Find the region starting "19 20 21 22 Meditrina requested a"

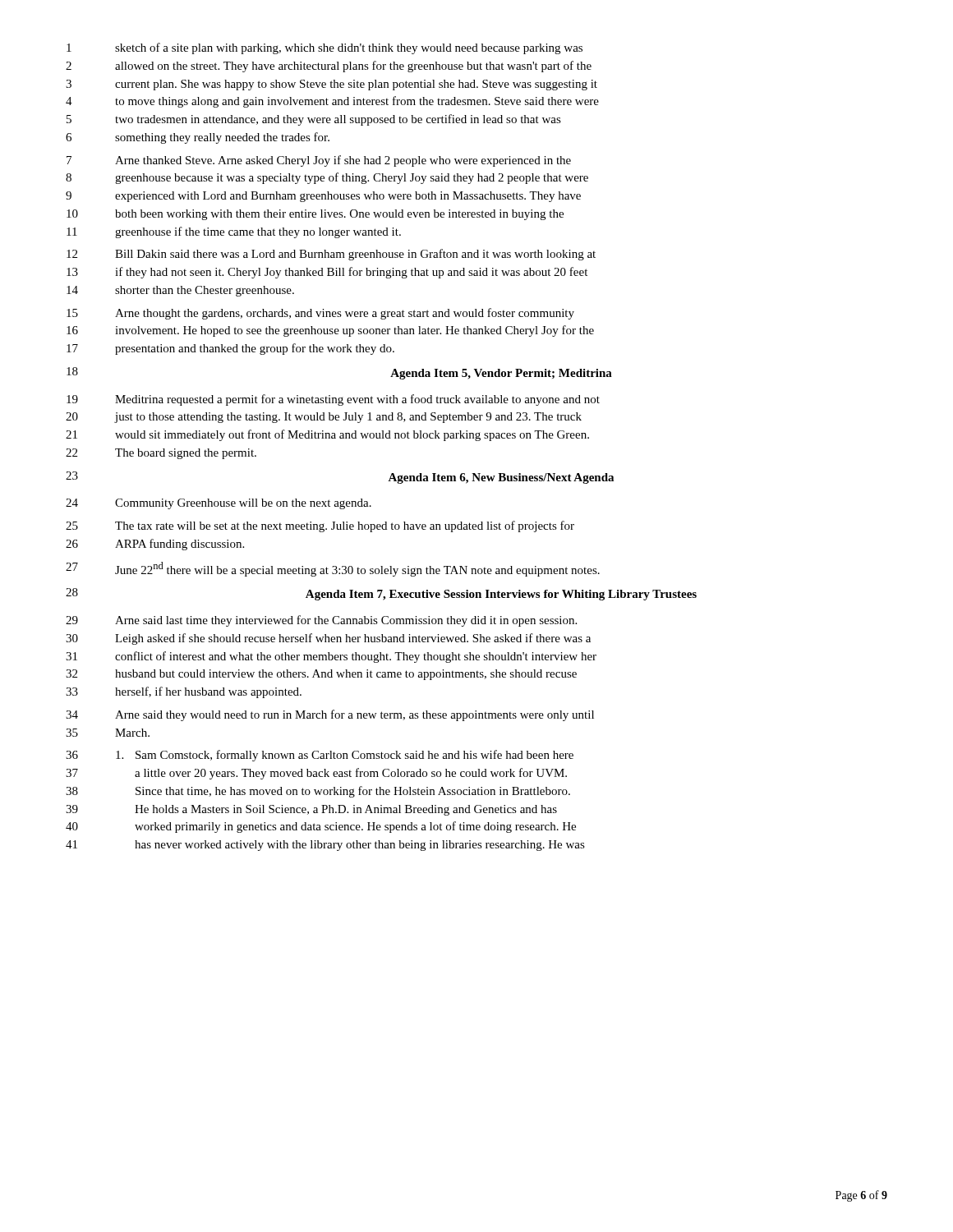pyautogui.click(x=476, y=426)
